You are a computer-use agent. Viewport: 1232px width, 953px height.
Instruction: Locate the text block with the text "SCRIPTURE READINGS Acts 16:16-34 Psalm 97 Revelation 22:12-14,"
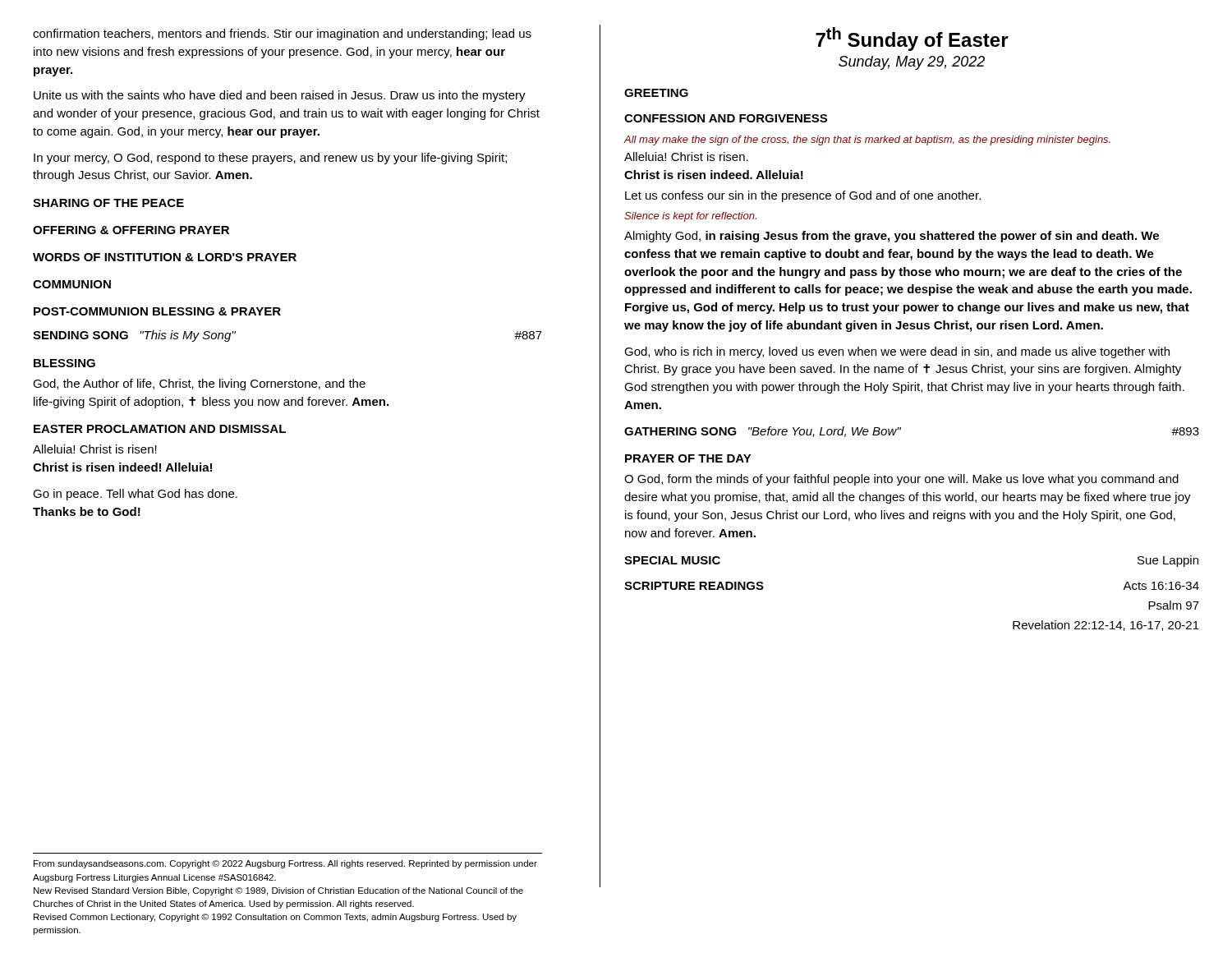click(691, 585)
